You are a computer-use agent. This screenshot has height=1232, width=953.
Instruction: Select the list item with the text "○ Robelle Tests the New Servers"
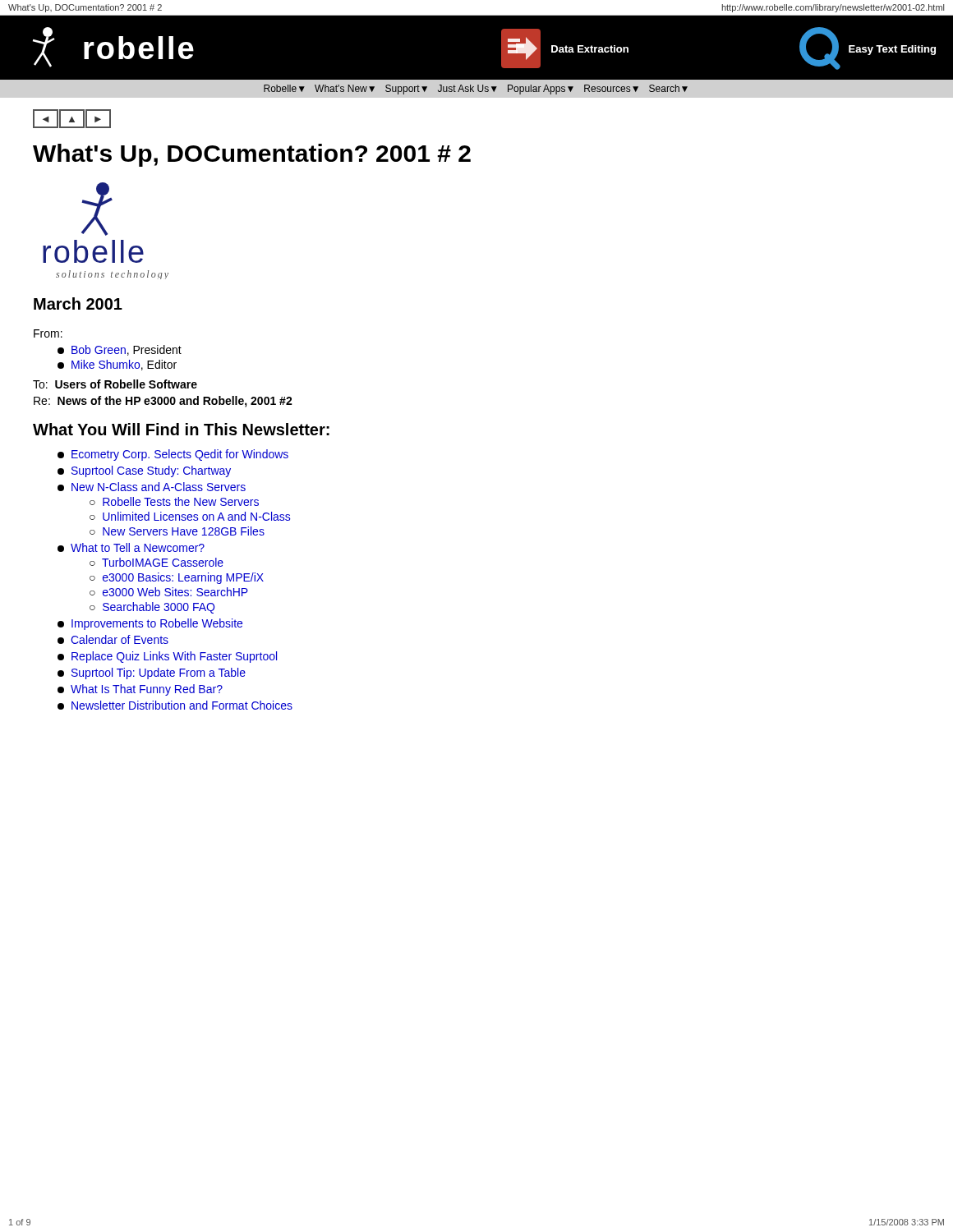click(174, 502)
